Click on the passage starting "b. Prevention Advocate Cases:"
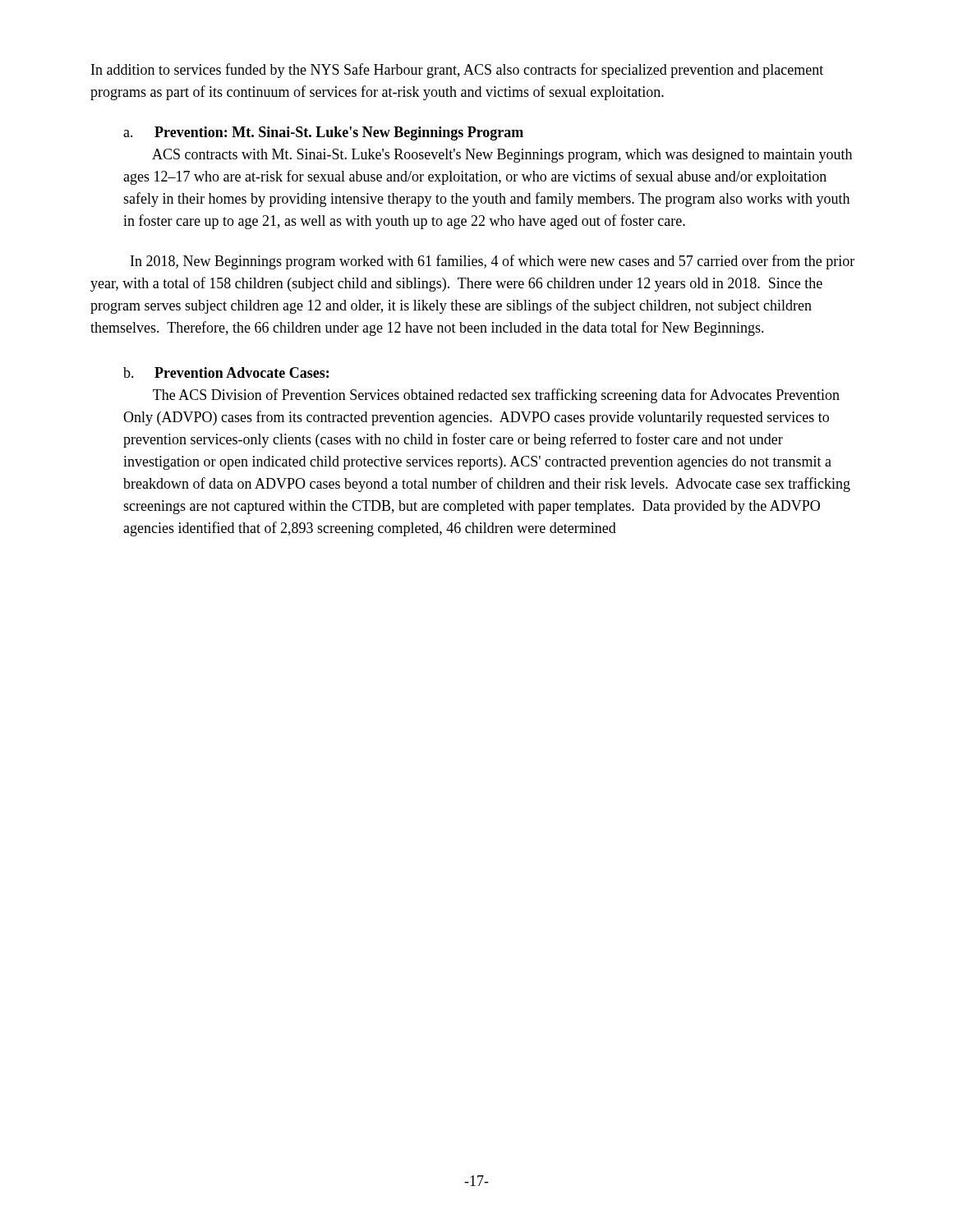This screenshot has width=953, height=1232. coord(493,451)
